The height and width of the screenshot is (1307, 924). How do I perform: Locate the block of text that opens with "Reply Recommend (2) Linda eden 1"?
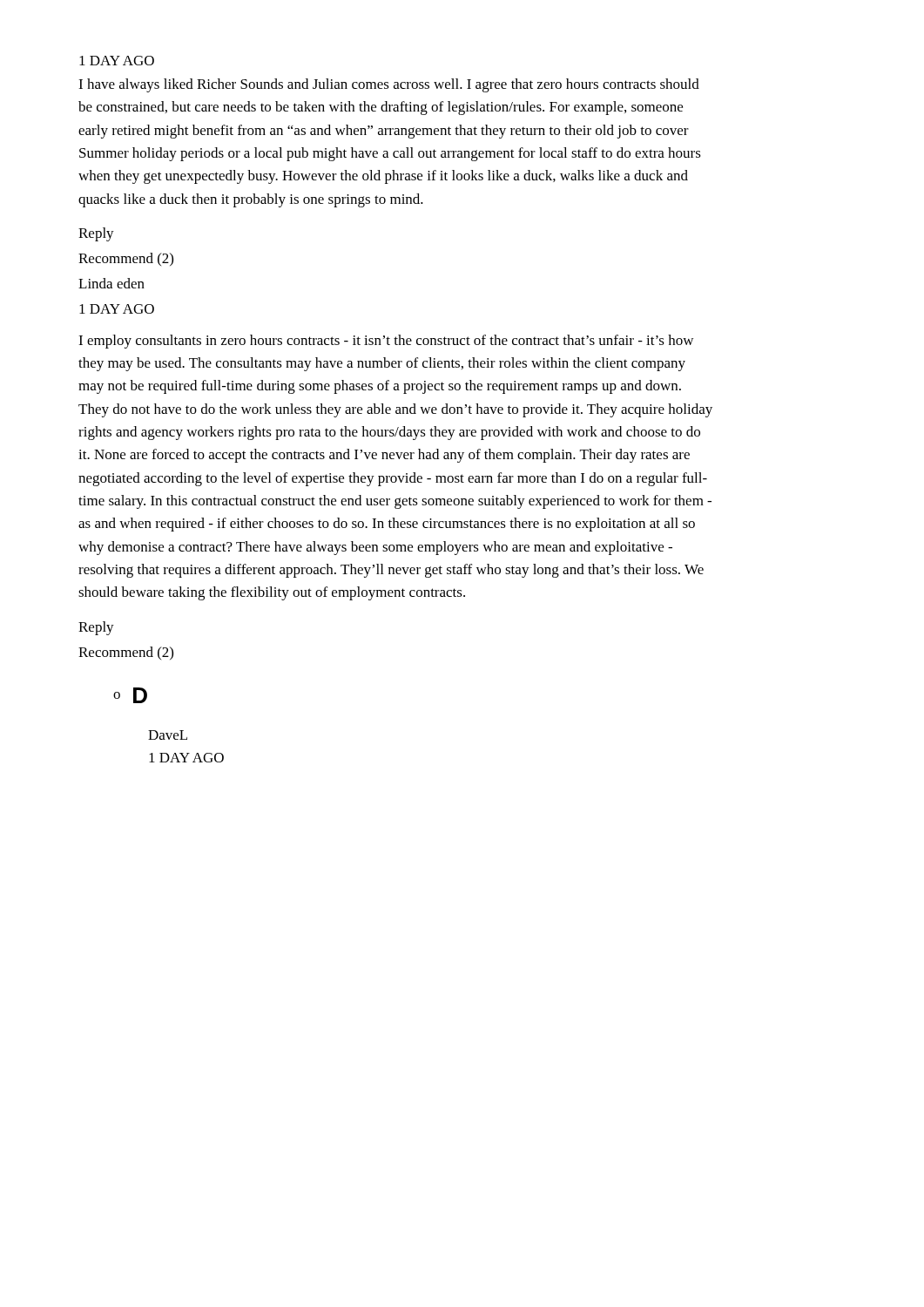click(126, 271)
